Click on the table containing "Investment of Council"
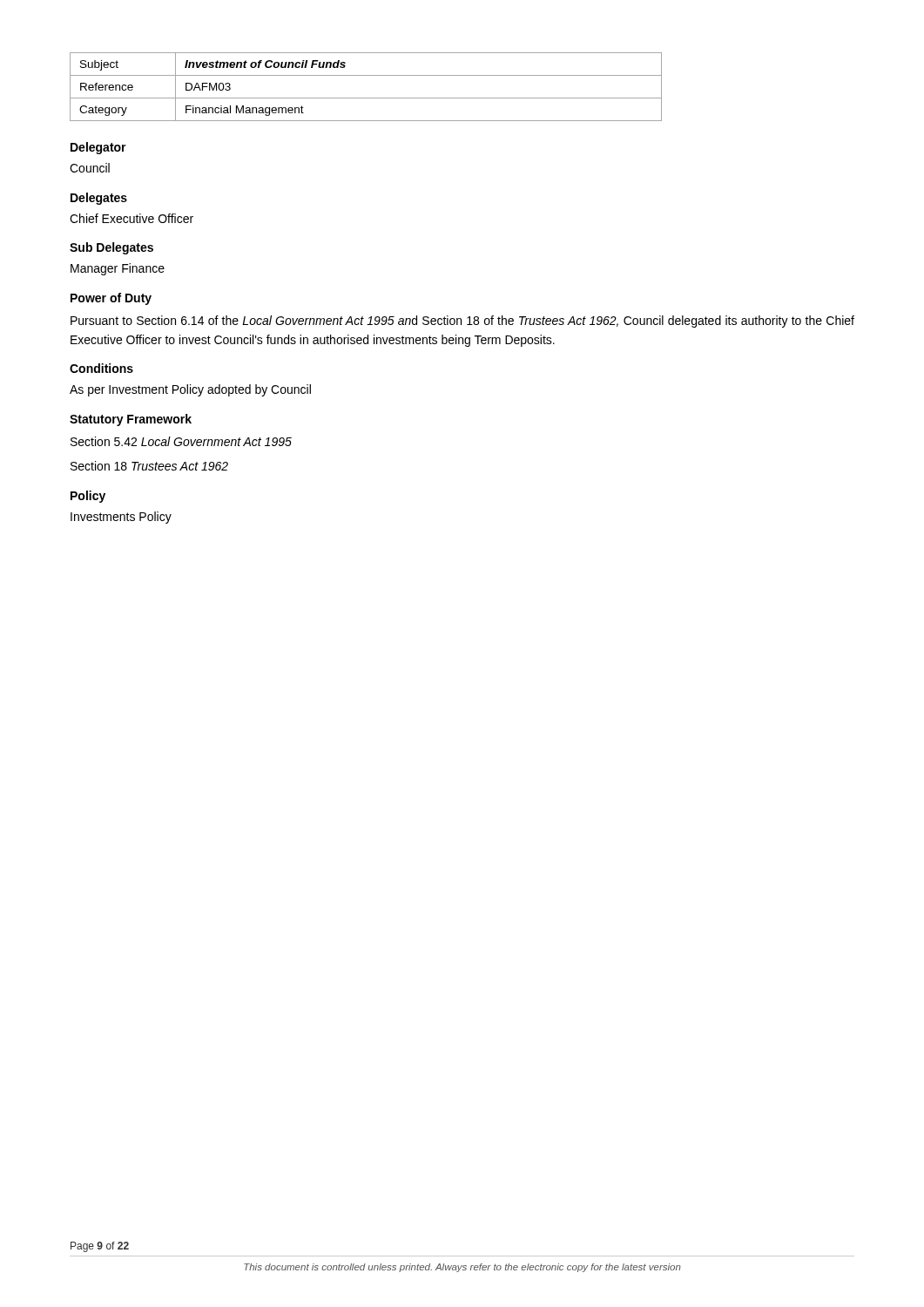Screen dimensions: 1307x924 (x=462, y=87)
